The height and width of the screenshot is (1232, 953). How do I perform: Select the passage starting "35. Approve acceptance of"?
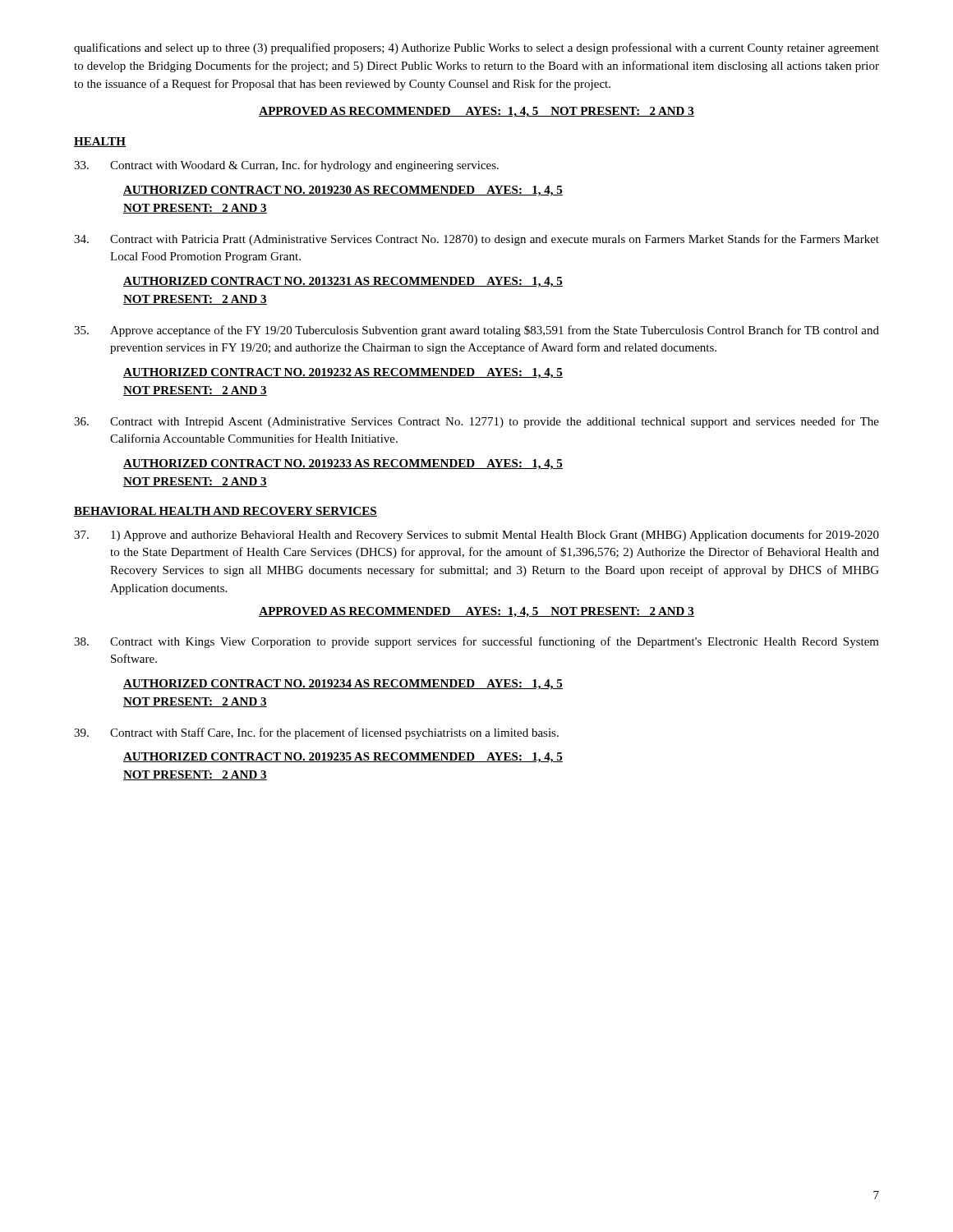point(476,339)
